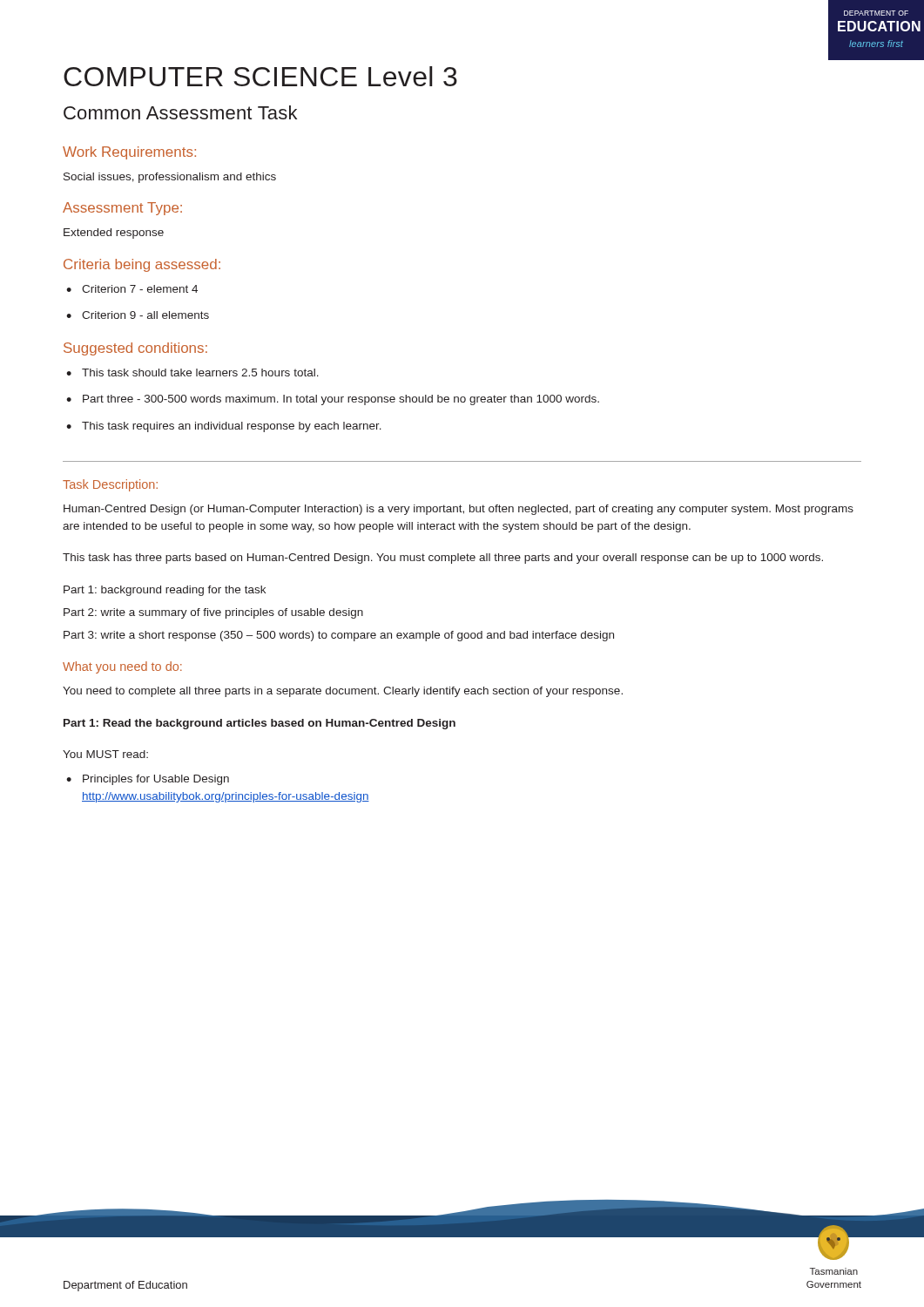Click on the text block containing "Part 3: write a short response"

coord(339,635)
